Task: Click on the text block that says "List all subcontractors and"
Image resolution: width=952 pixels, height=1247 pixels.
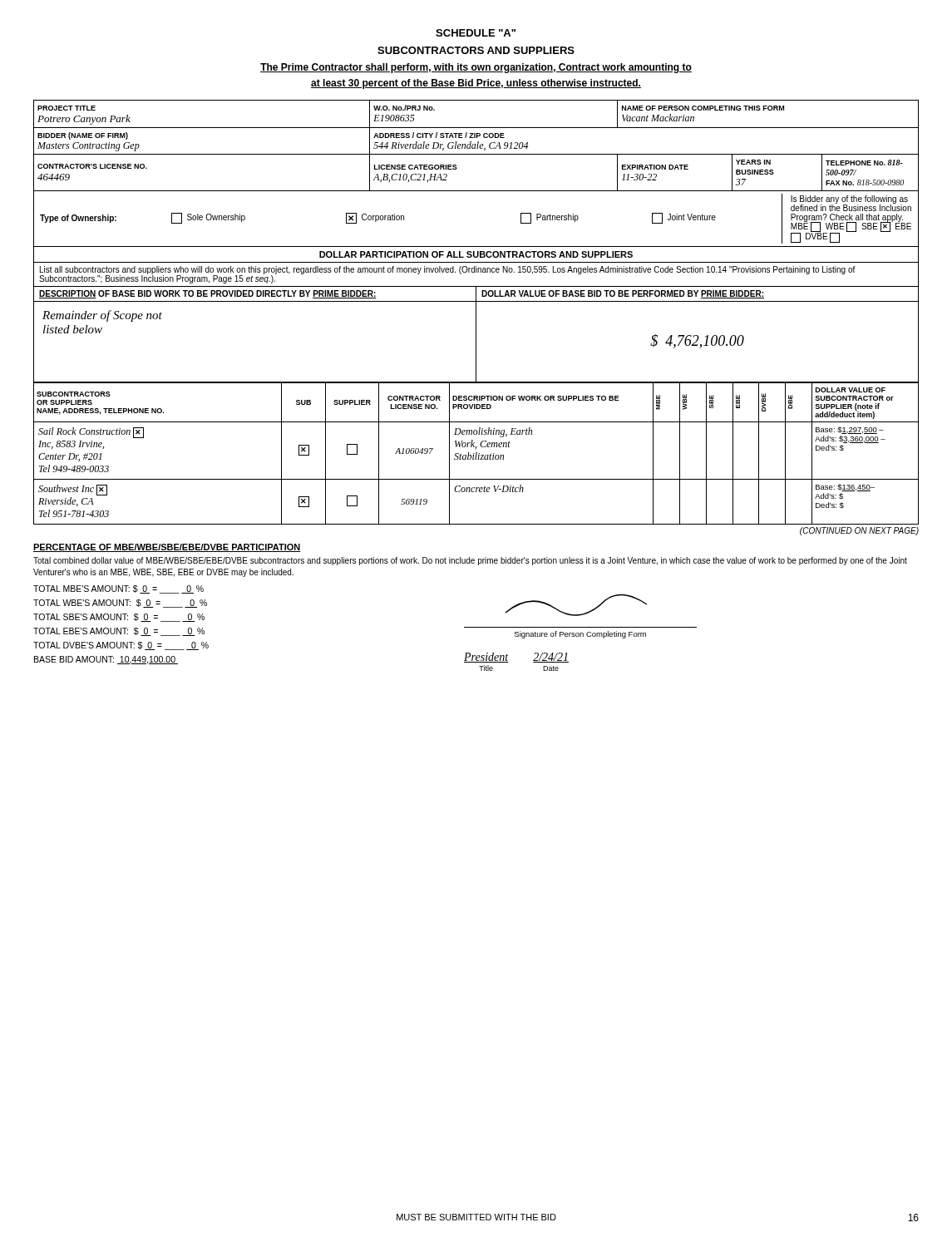Action: pyautogui.click(x=447, y=274)
